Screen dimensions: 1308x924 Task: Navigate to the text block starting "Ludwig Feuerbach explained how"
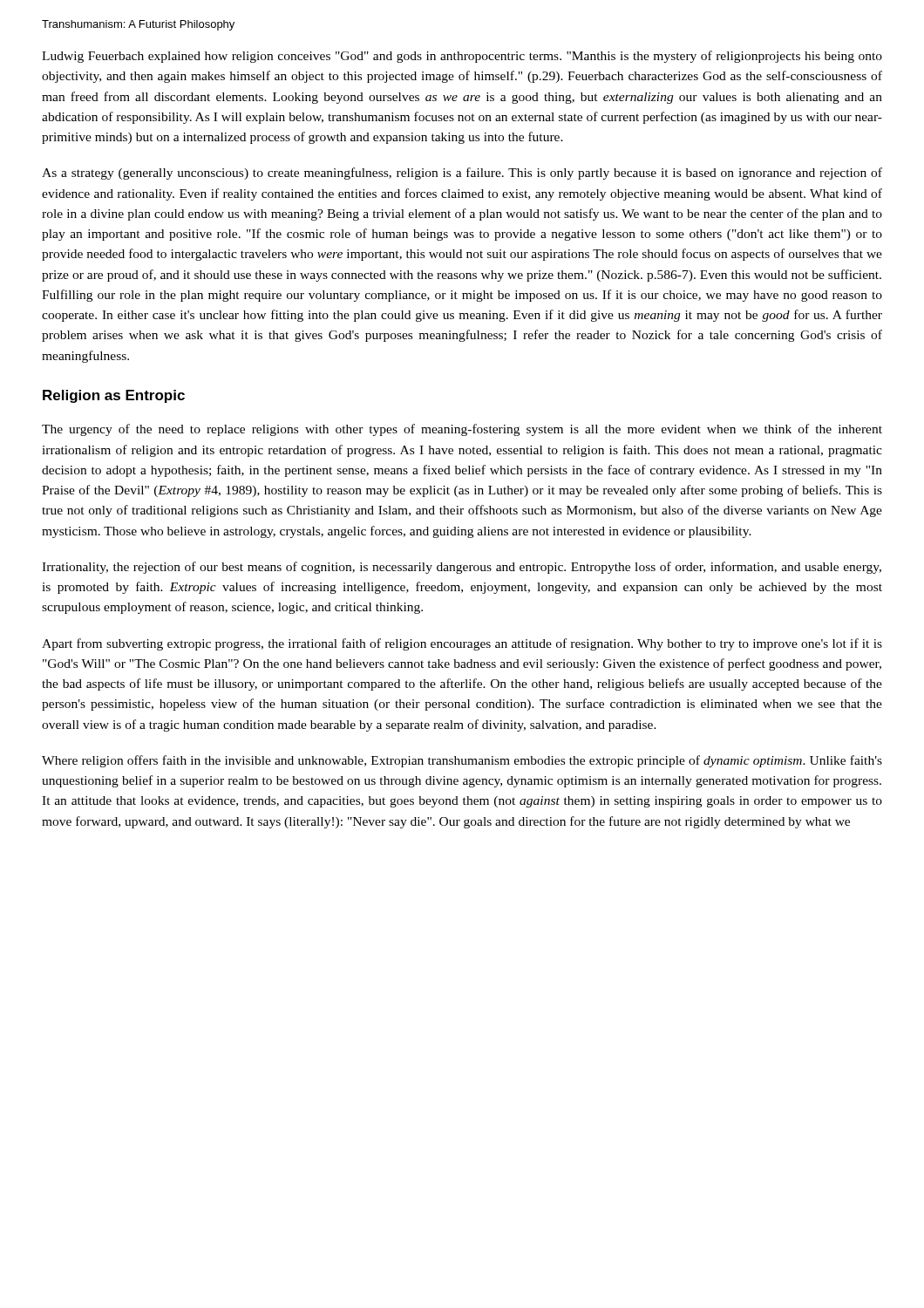(462, 96)
